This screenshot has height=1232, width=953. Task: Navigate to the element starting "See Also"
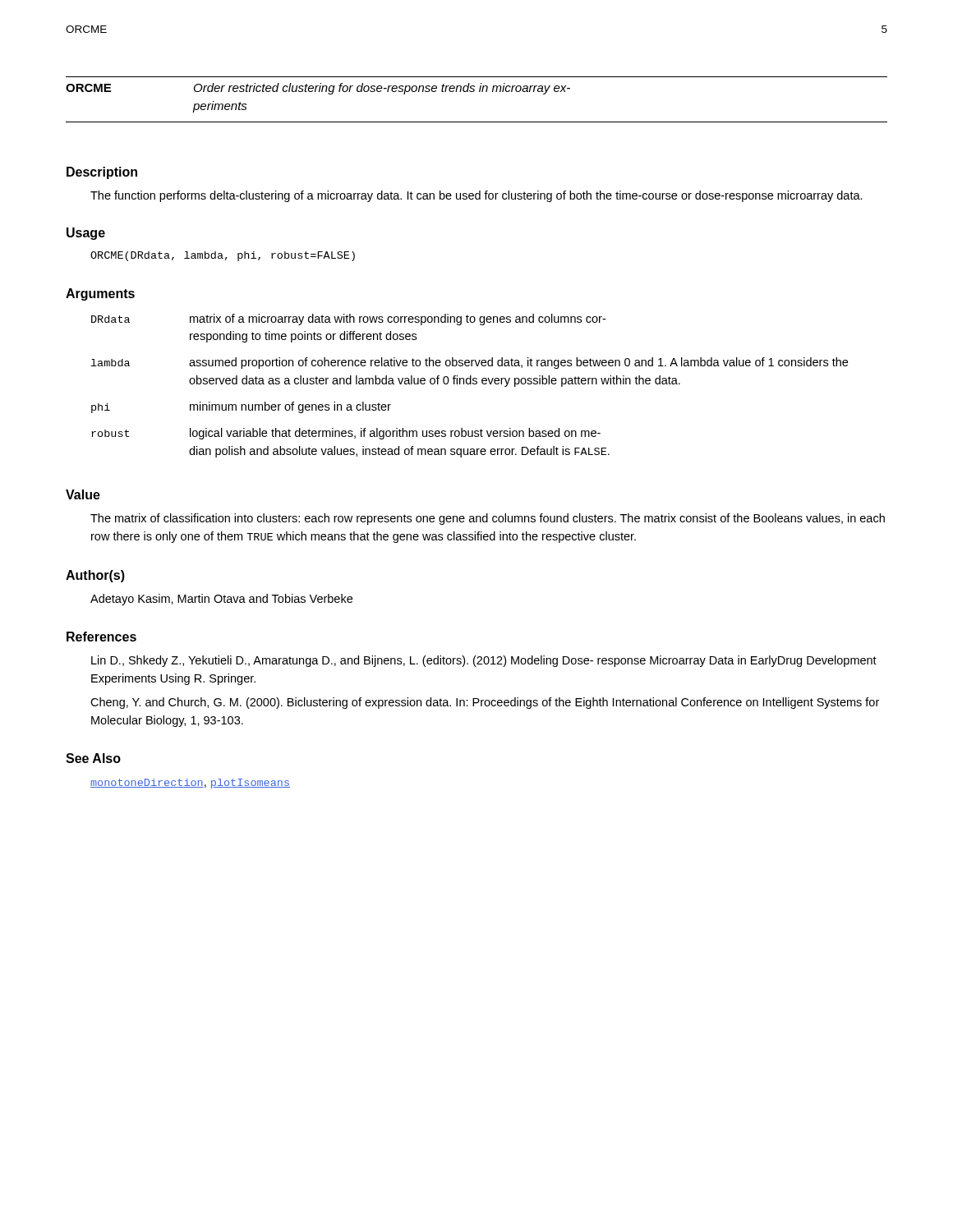pos(93,758)
